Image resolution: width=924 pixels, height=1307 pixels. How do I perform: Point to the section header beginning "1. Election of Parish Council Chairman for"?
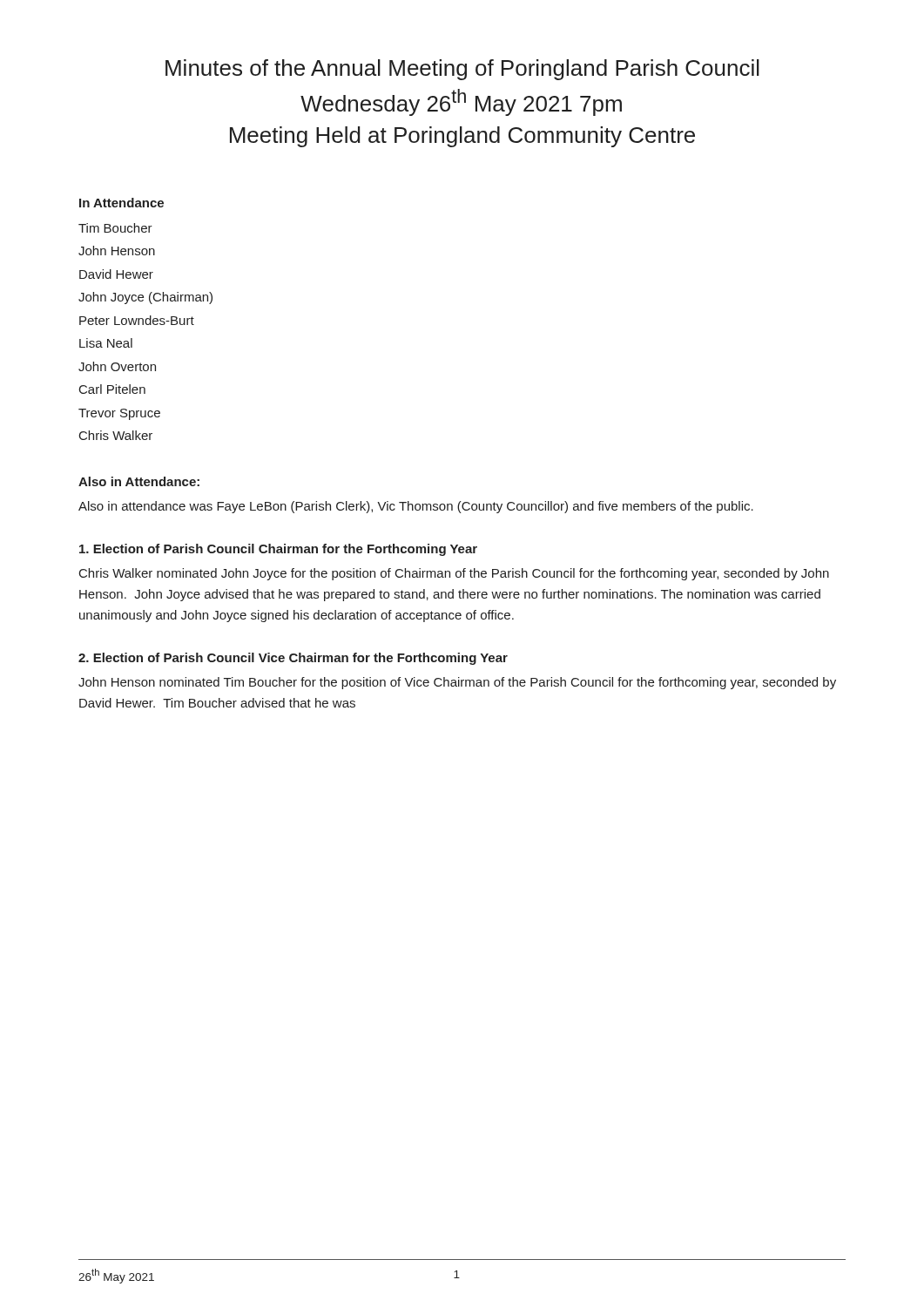click(x=278, y=548)
